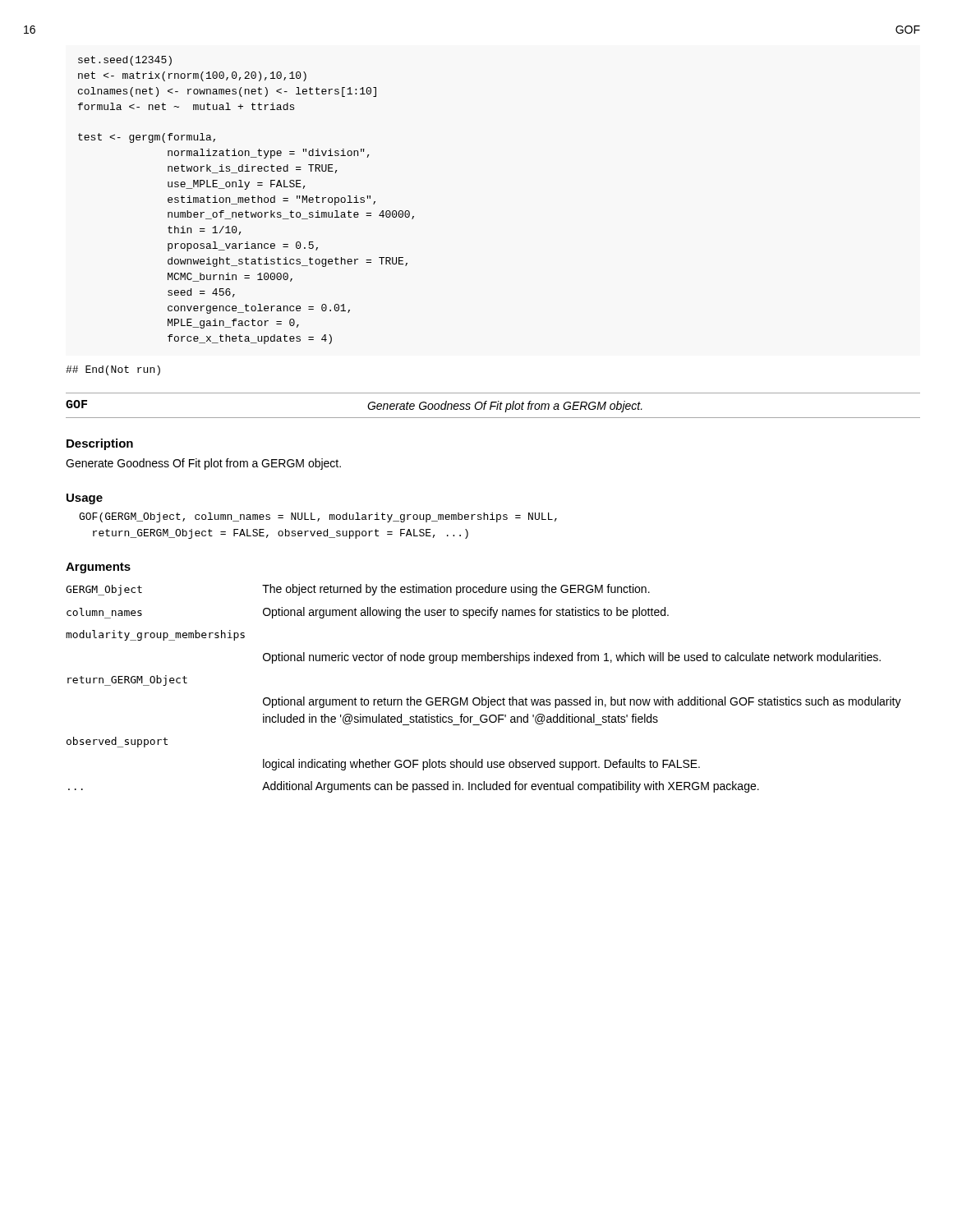
Task: Click the table
Action: (x=493, y=688)
